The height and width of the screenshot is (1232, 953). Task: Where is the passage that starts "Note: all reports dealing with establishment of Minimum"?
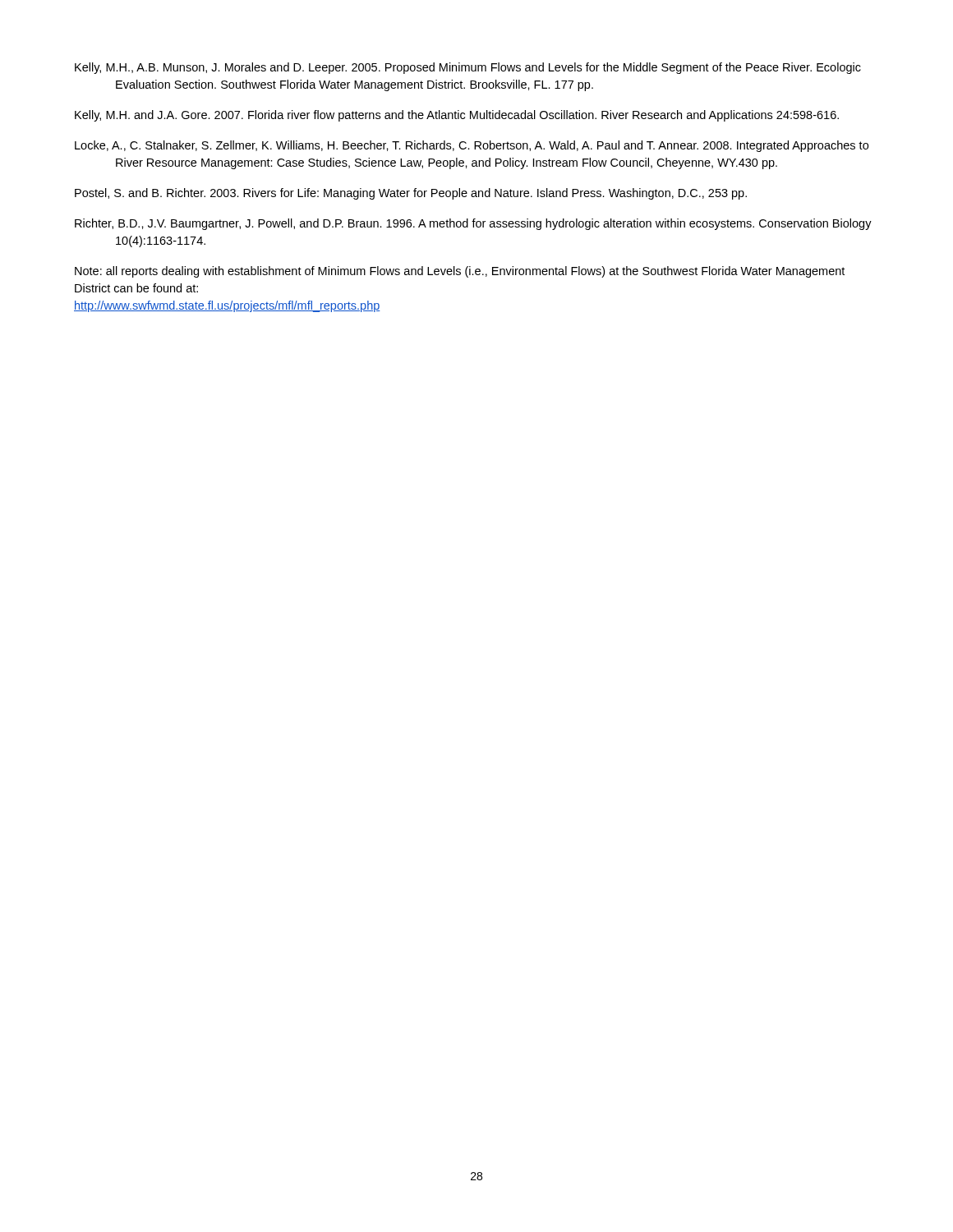coord(460,272)
